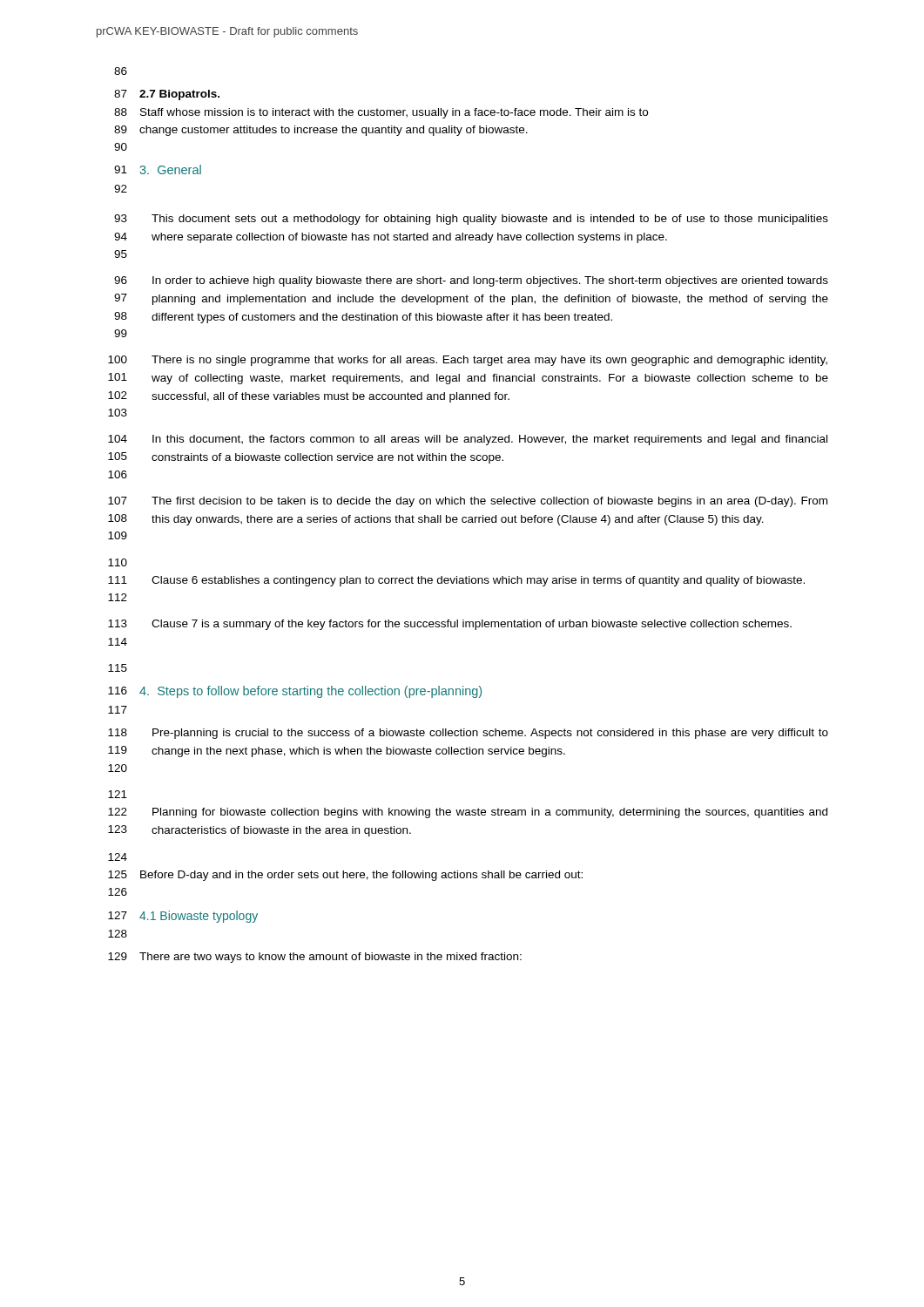Find the block on this page that starts "Clause 7 is"
This screenshot has height=1307, width=924.
472,624
